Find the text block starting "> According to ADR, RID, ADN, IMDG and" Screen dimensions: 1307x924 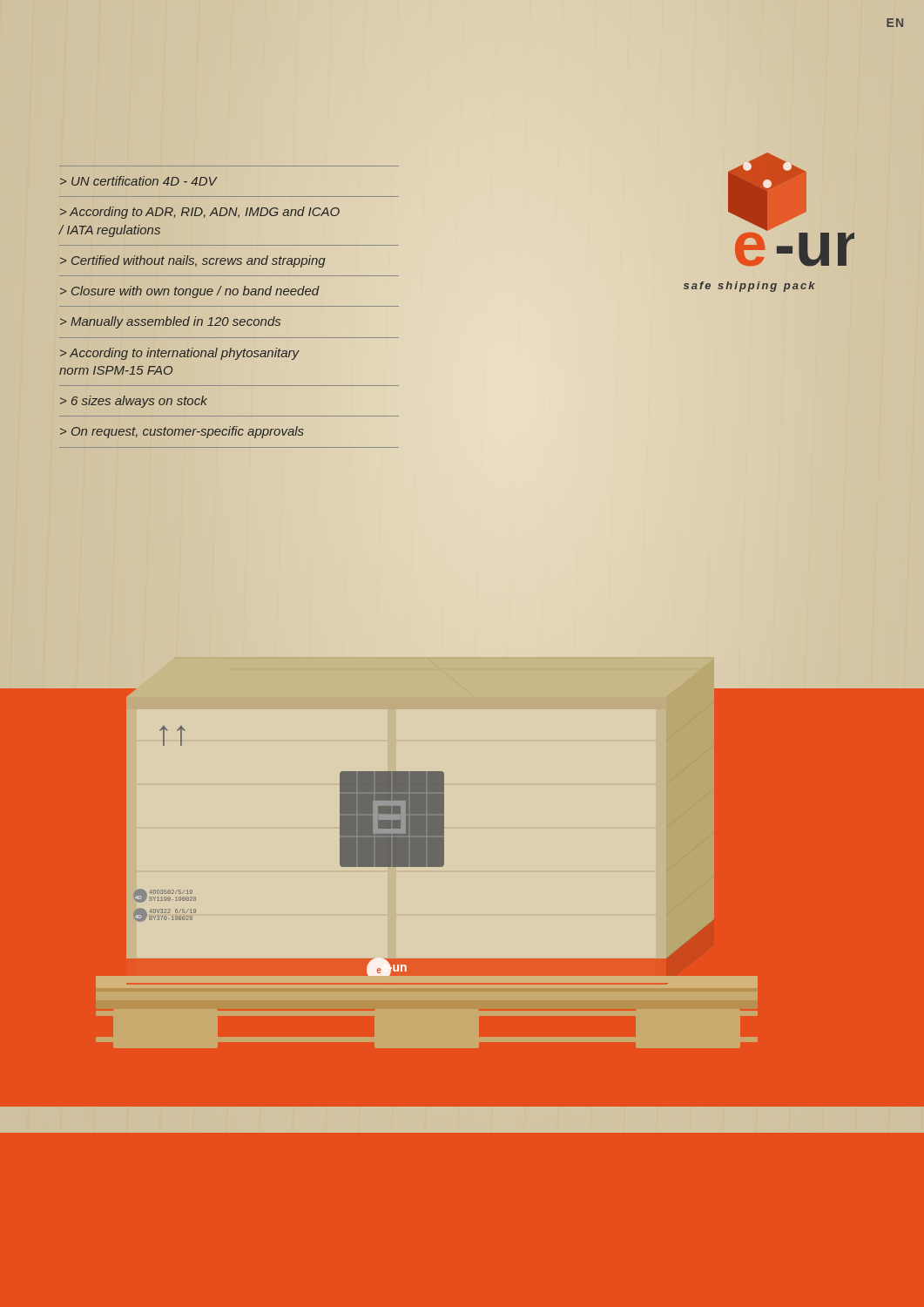coord(200,220)
